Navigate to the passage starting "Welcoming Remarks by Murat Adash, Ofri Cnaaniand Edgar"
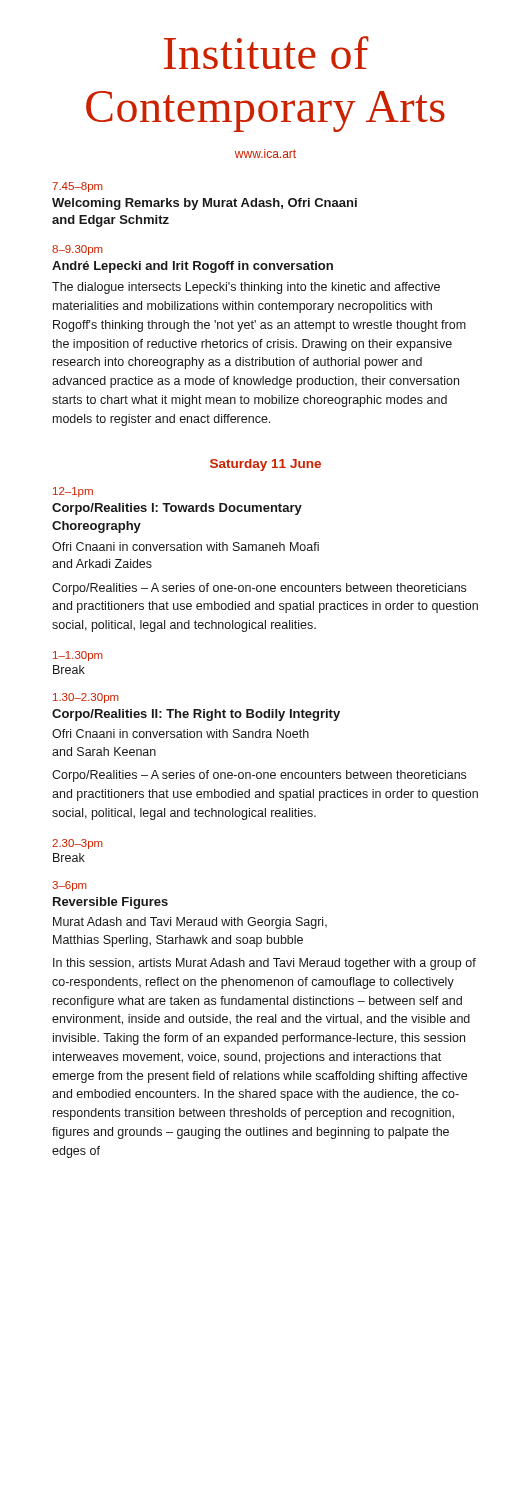 click(205, 211)
